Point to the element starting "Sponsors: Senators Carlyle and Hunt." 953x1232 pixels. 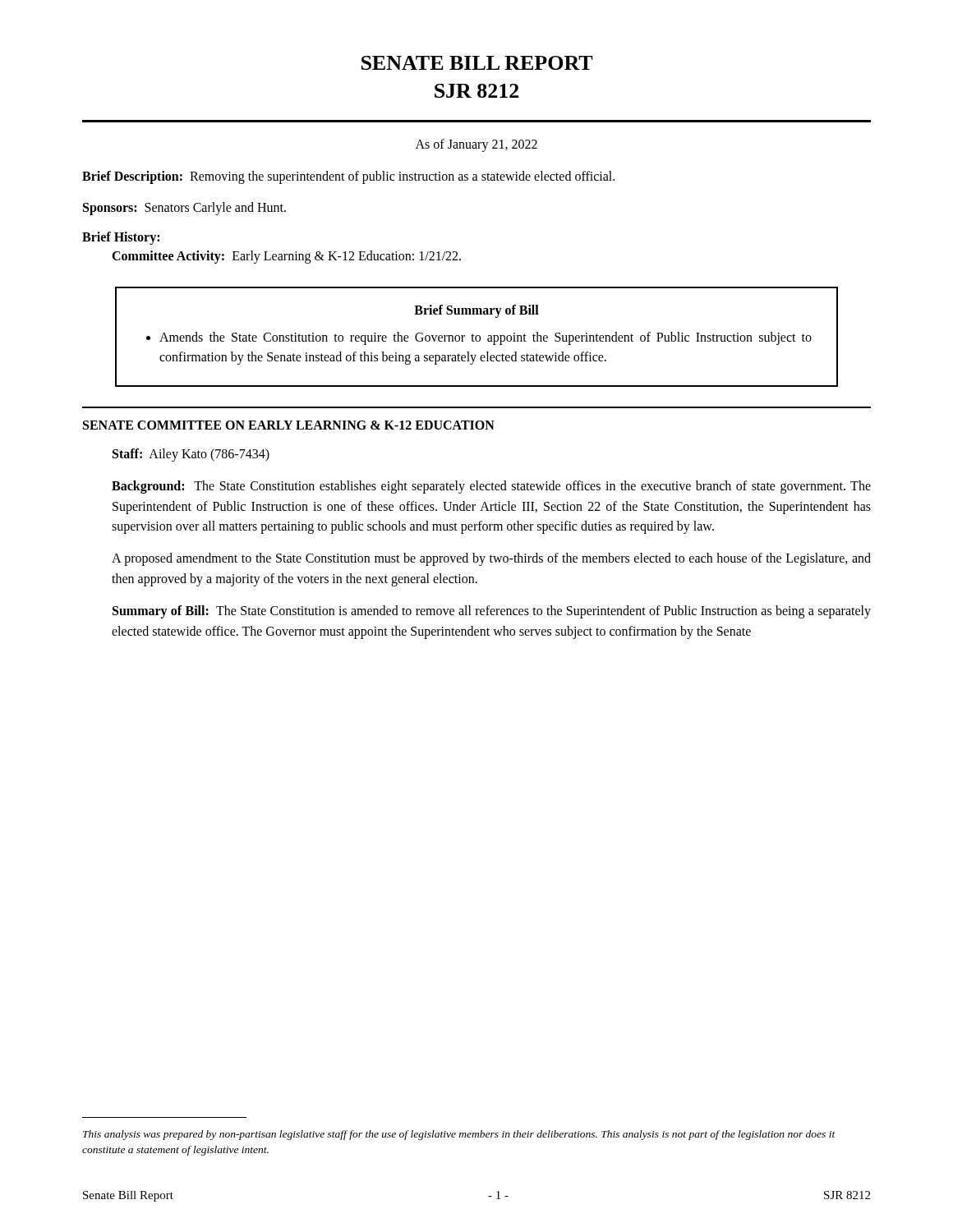[x=184, y=208]
